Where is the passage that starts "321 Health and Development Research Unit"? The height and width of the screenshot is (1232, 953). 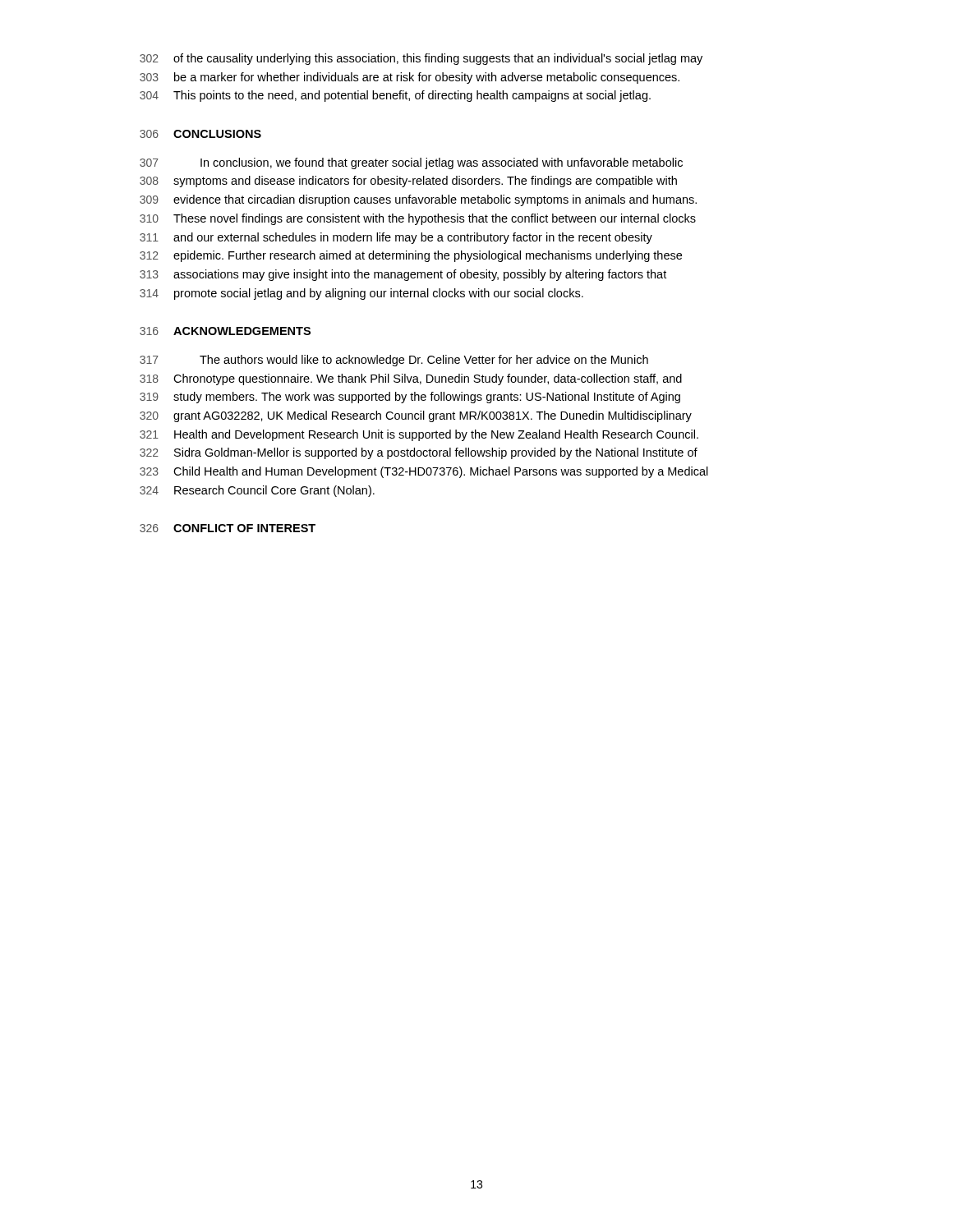[495, 434]
